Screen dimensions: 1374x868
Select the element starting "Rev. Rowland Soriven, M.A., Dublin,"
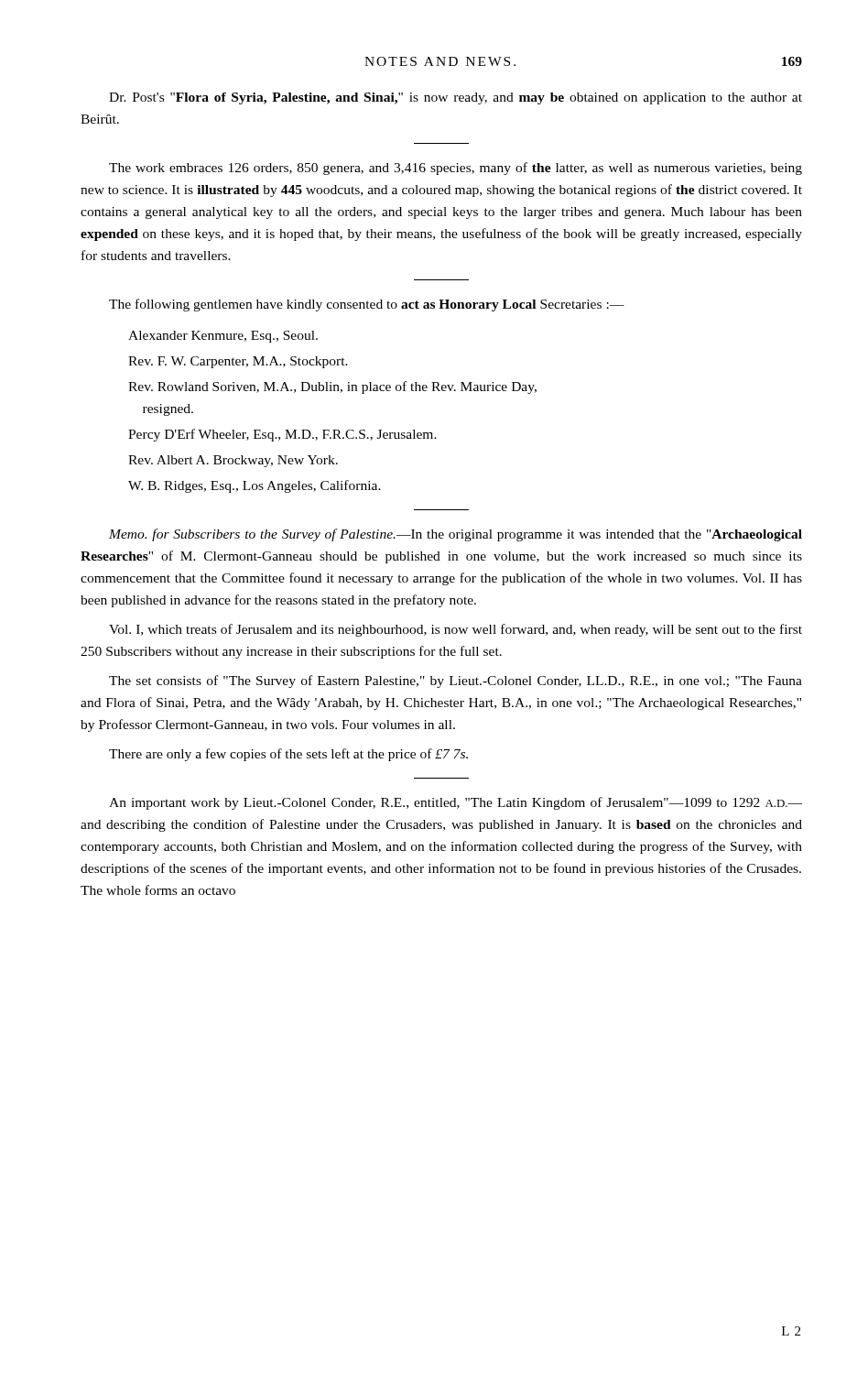coord(333,397)
